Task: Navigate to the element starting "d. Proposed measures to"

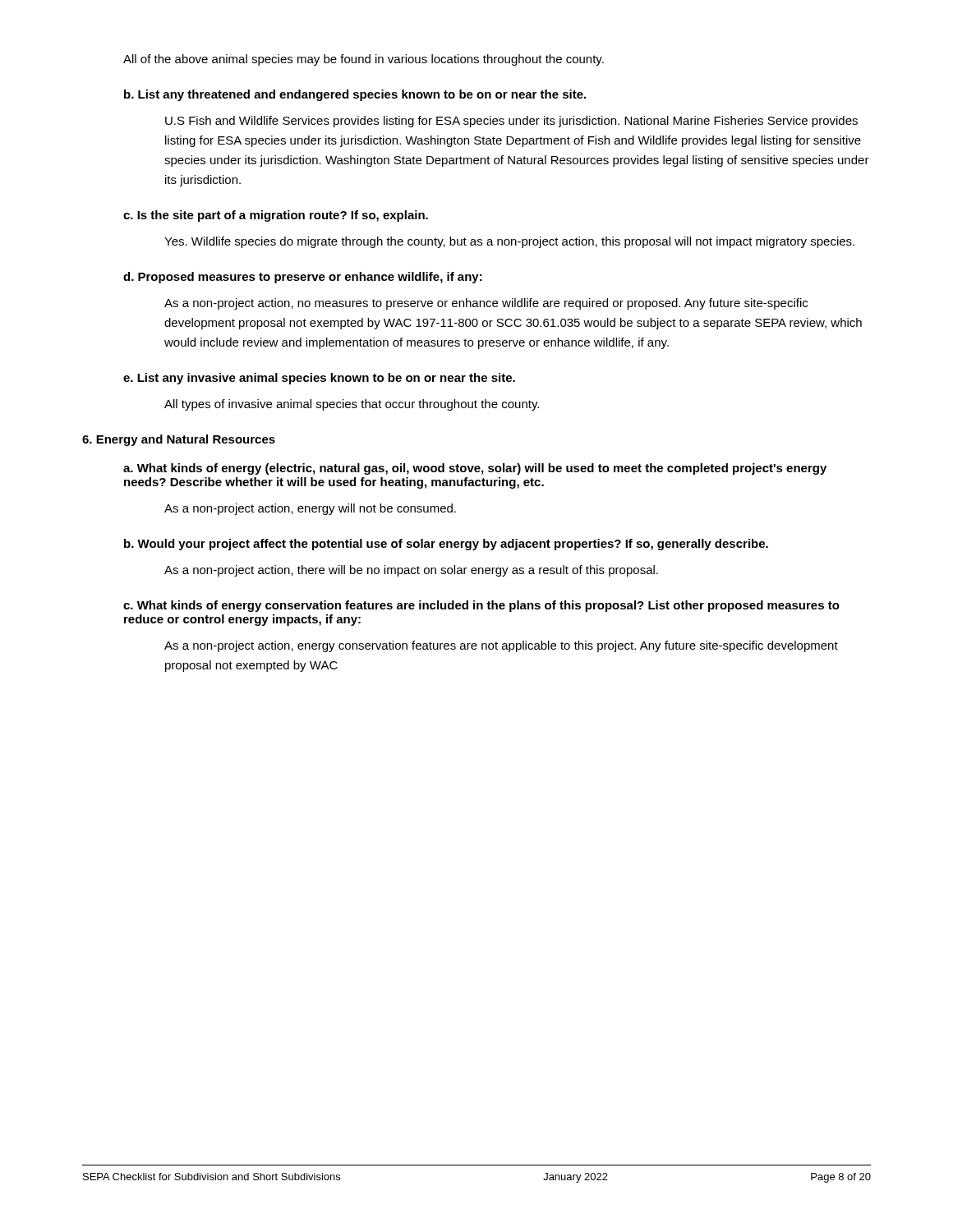Action: [497, 311]
